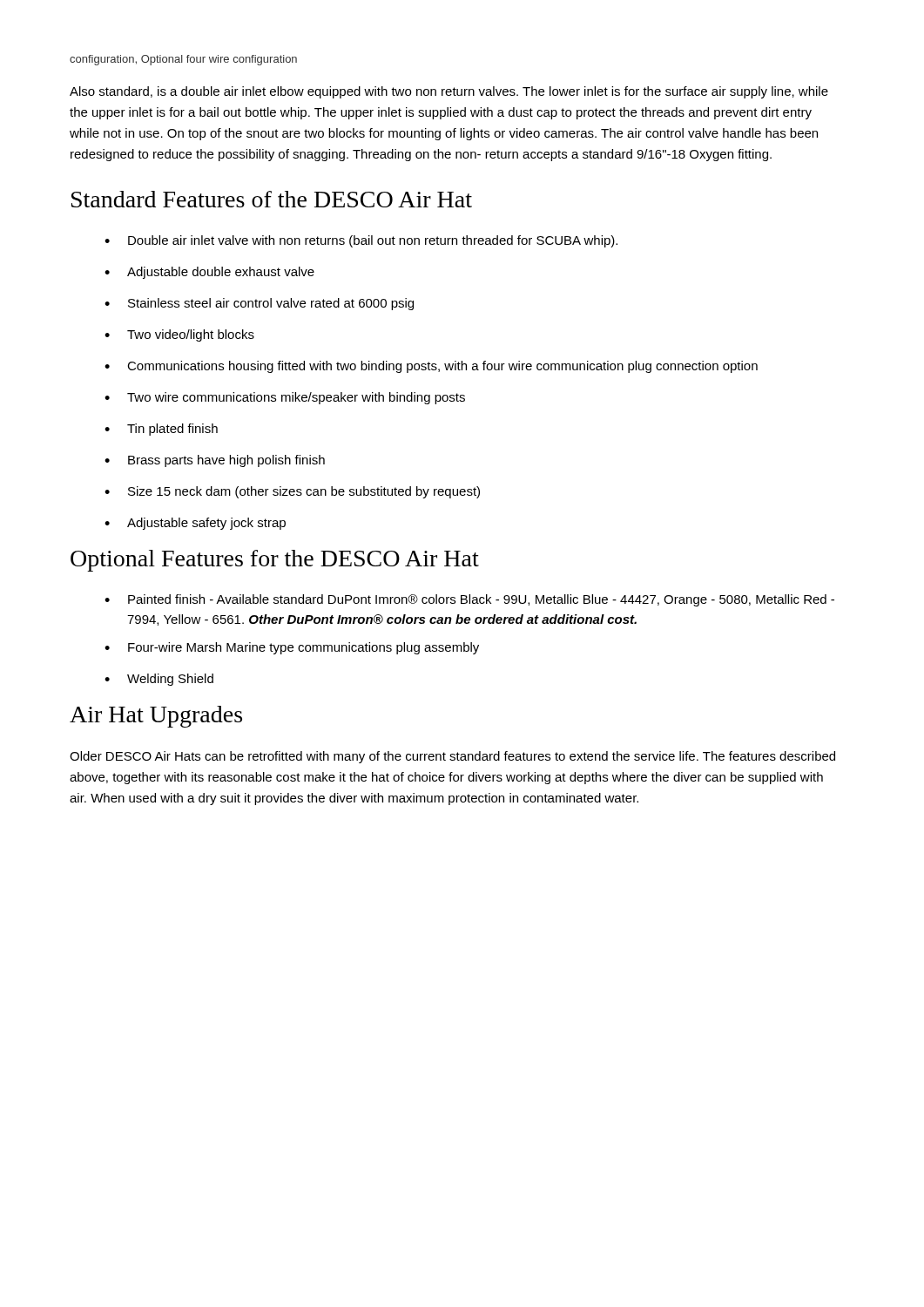This screenshot has height=1307, width=924.
Task: Select the region starting "Air Hat Upgrades"
Action: [x=156, y=714]
